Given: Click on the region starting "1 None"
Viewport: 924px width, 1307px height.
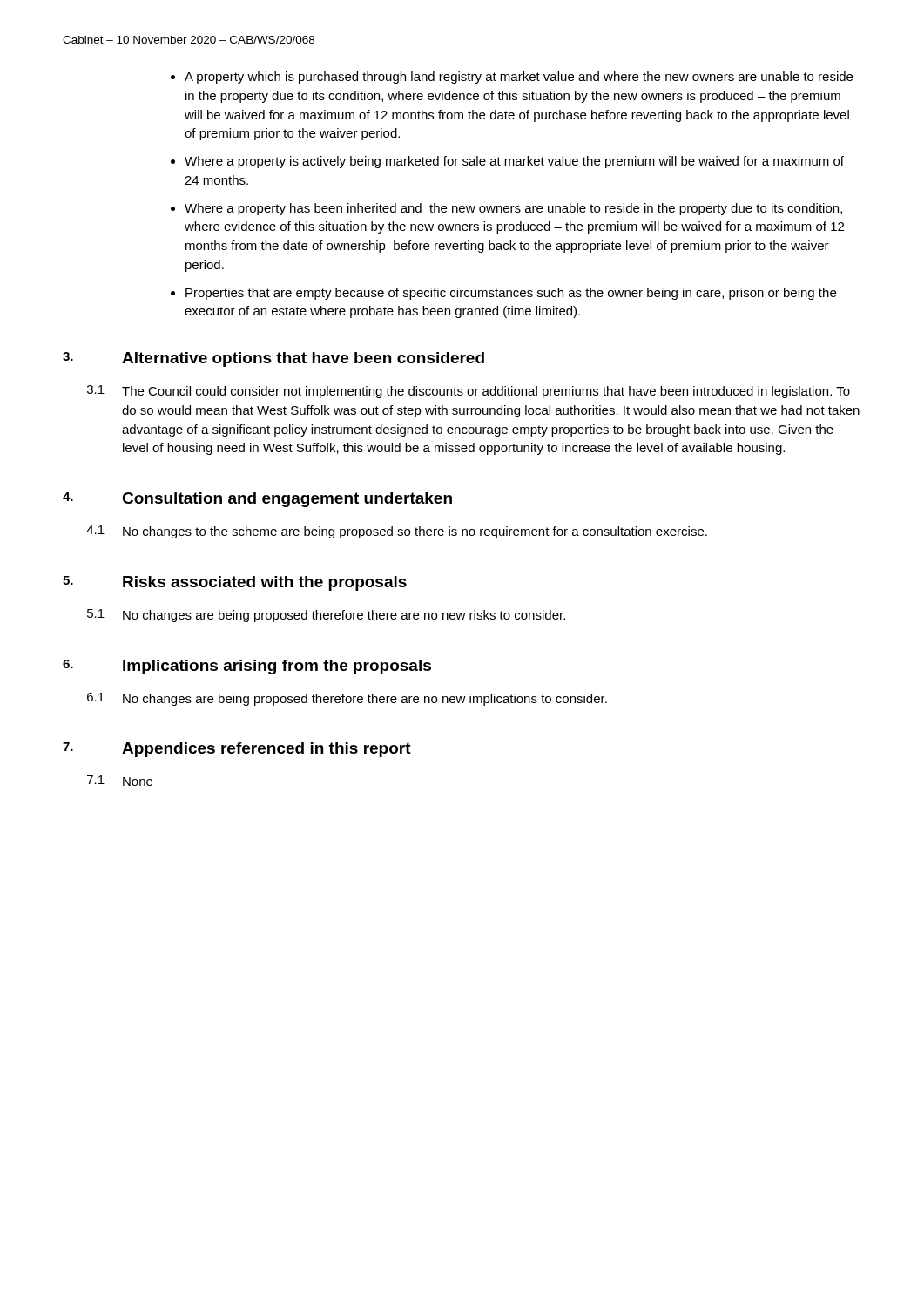Looking at the screenshot, I should pos(120,781).
